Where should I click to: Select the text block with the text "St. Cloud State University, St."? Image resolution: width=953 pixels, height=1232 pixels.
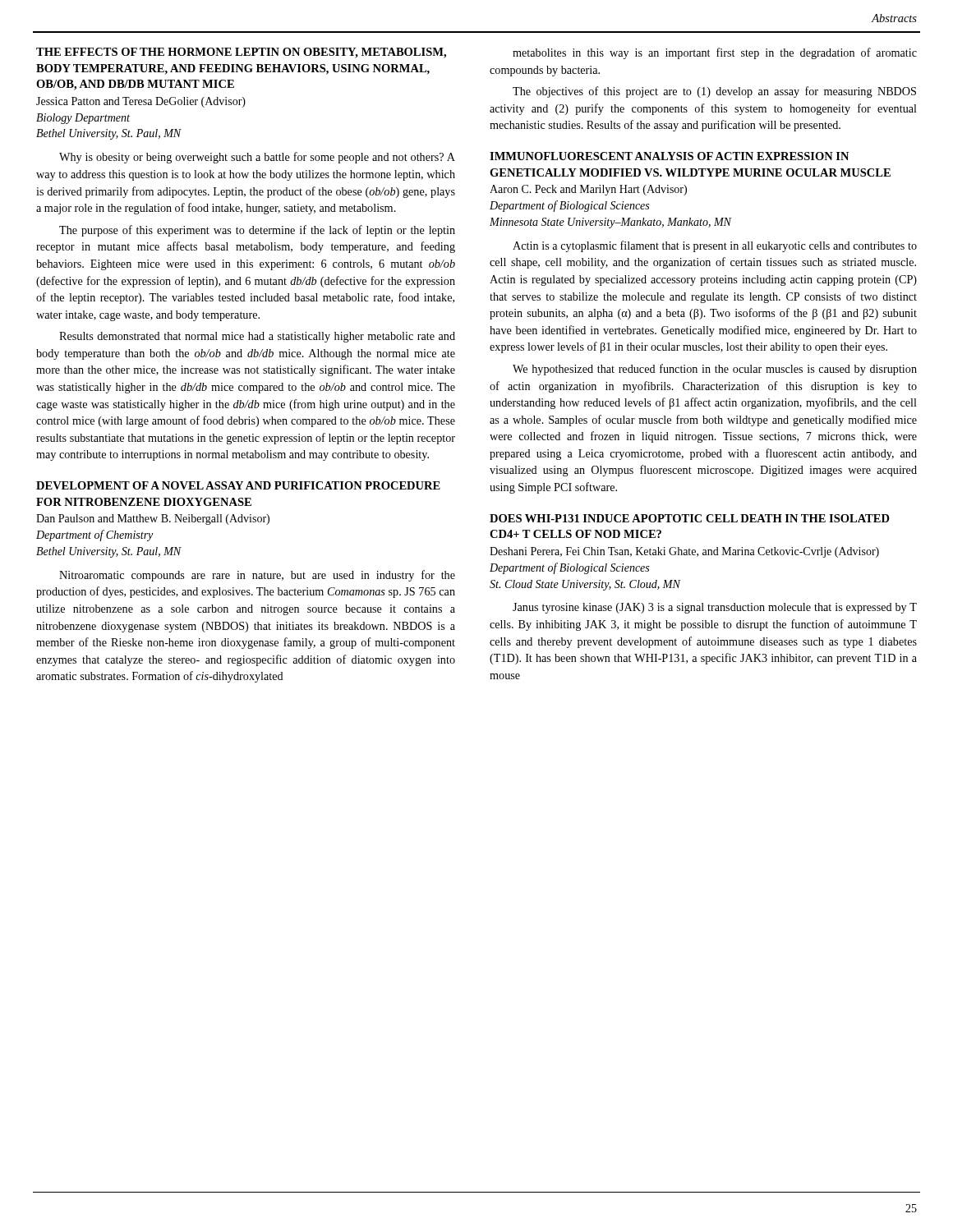585,584
